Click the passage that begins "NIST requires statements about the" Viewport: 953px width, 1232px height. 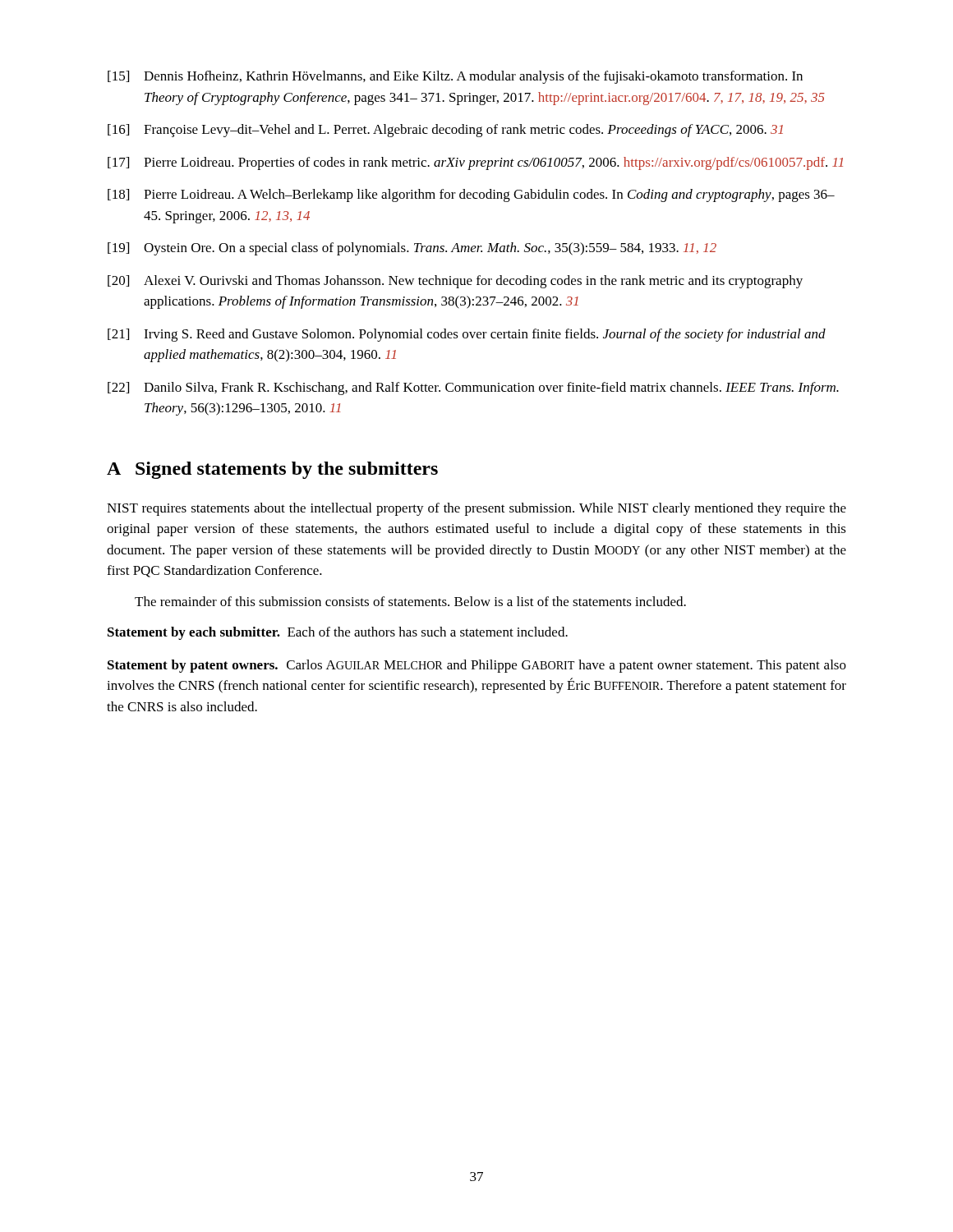(x=476, y=555)
